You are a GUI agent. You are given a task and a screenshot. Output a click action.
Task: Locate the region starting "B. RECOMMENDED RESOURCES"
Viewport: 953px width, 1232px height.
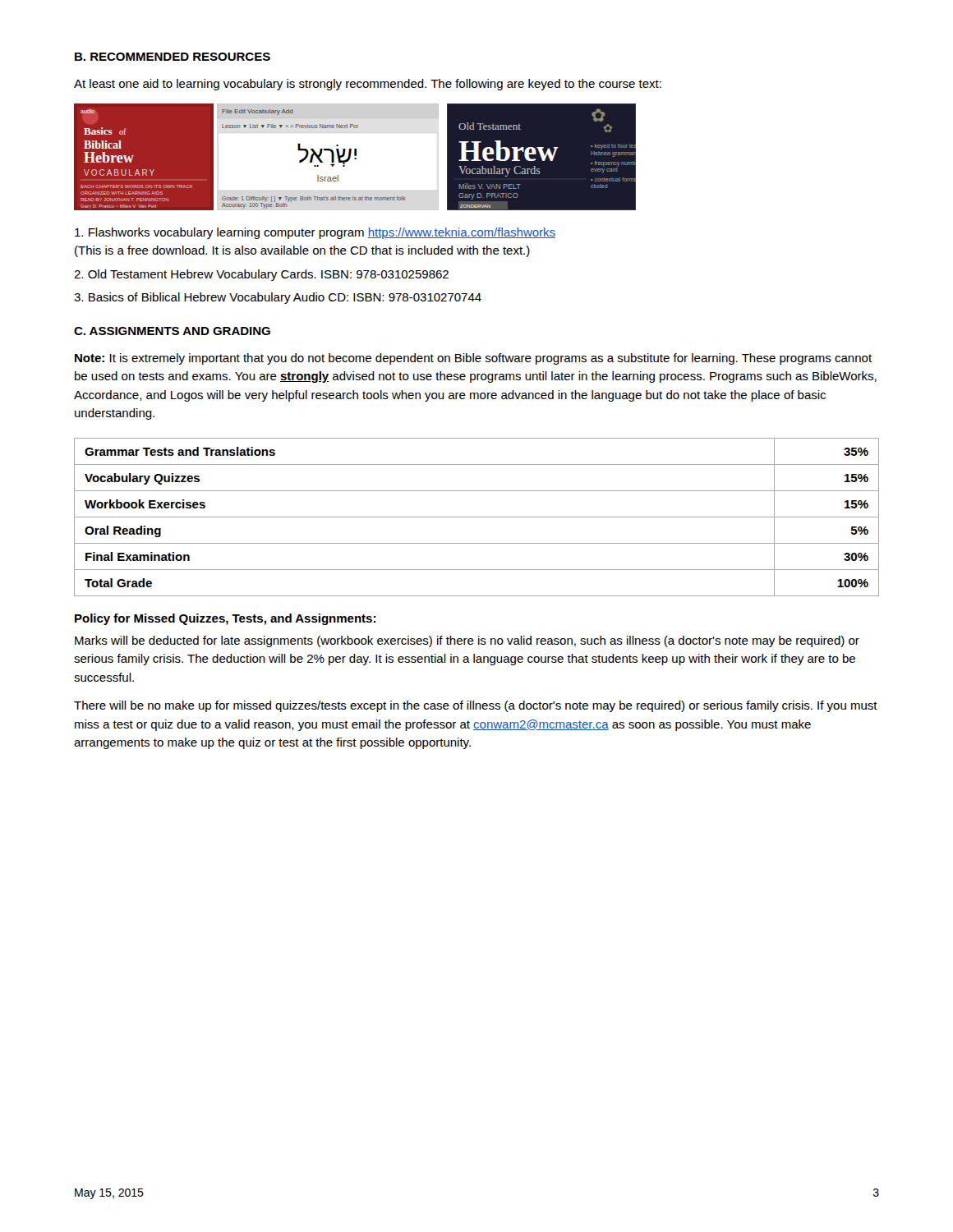(172, 56)
